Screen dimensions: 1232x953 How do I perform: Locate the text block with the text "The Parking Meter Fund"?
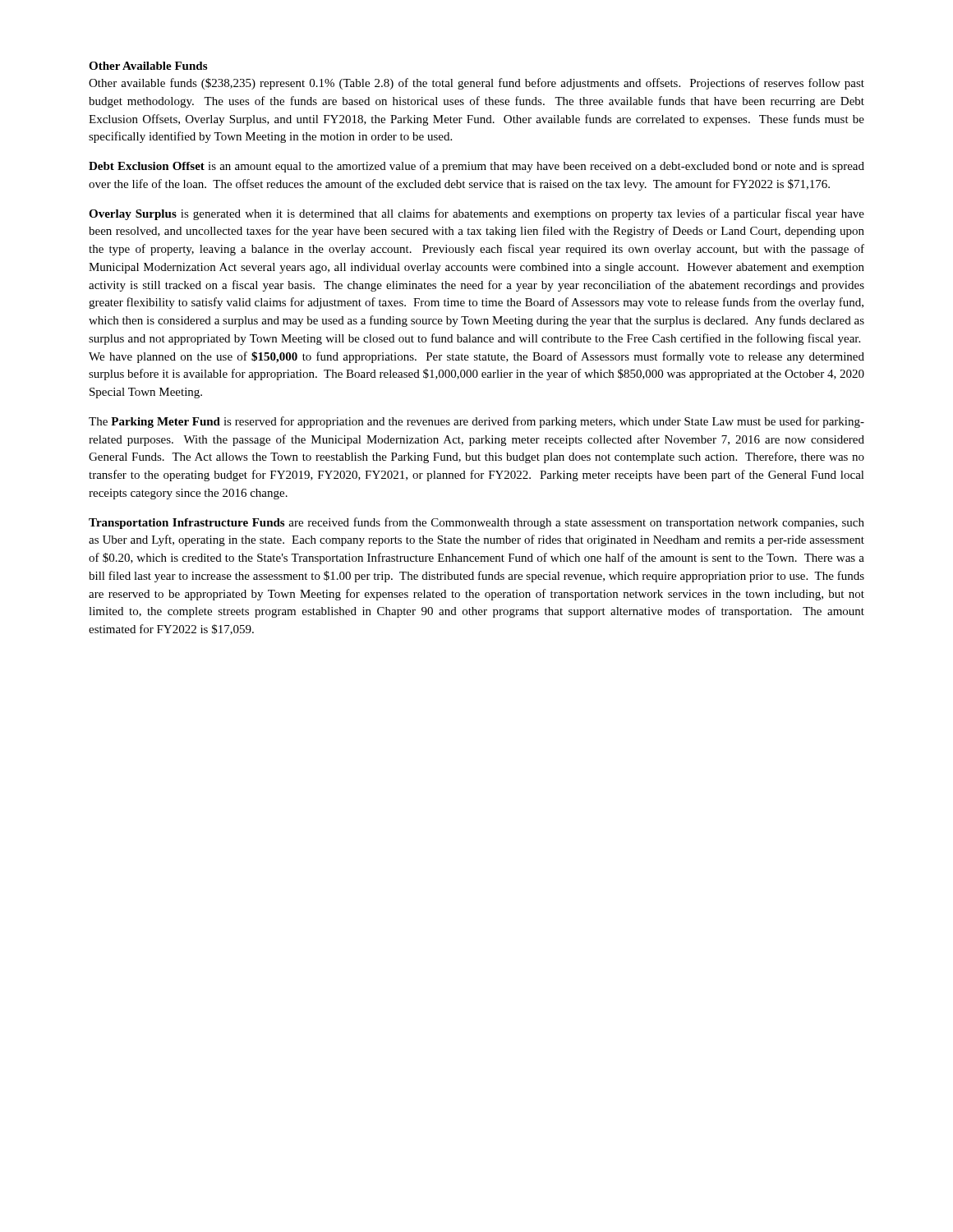pyautogui.click(x=476, y=457)
